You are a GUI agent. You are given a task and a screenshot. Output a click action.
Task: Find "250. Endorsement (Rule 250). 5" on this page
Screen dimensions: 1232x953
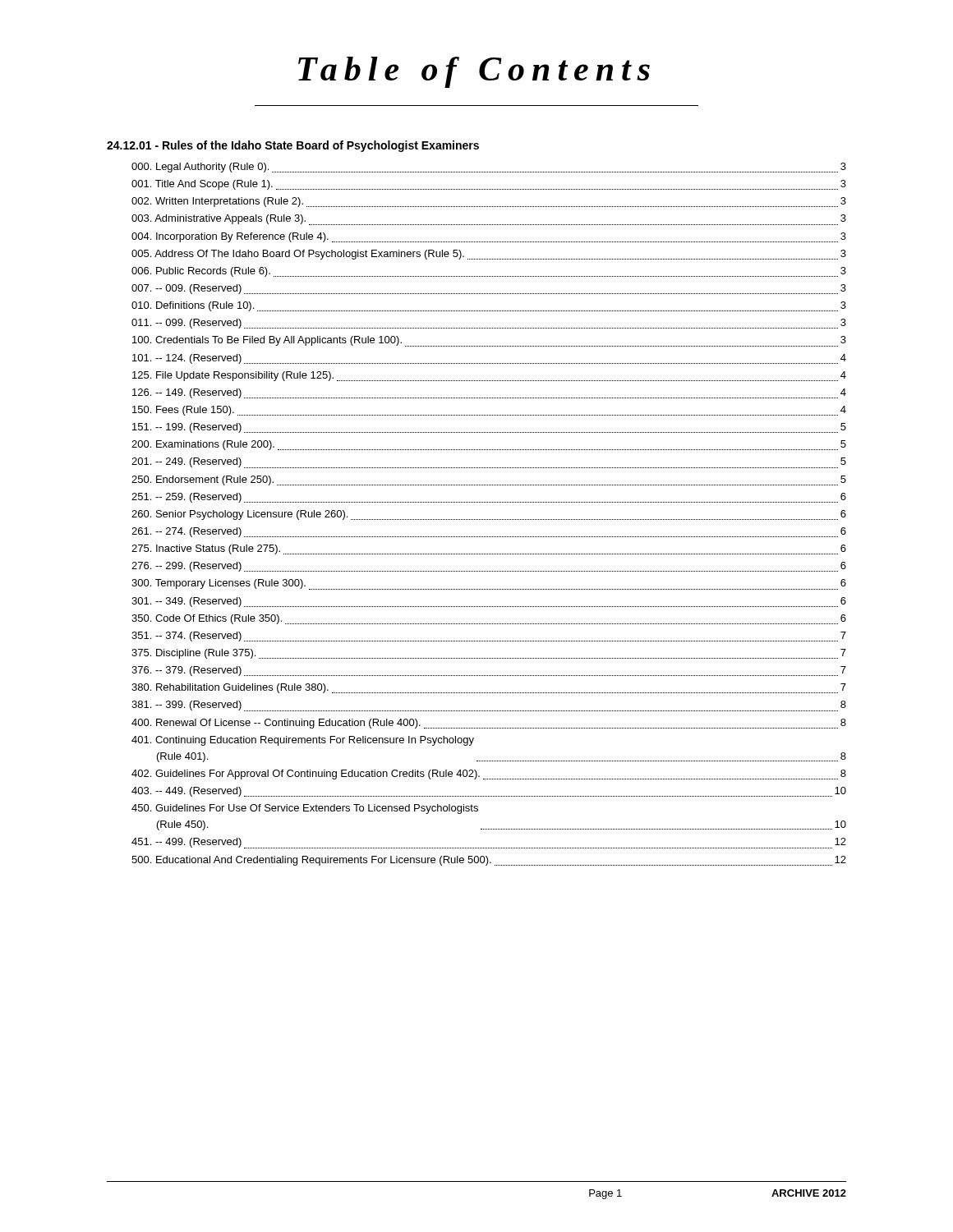coord(476,479)
